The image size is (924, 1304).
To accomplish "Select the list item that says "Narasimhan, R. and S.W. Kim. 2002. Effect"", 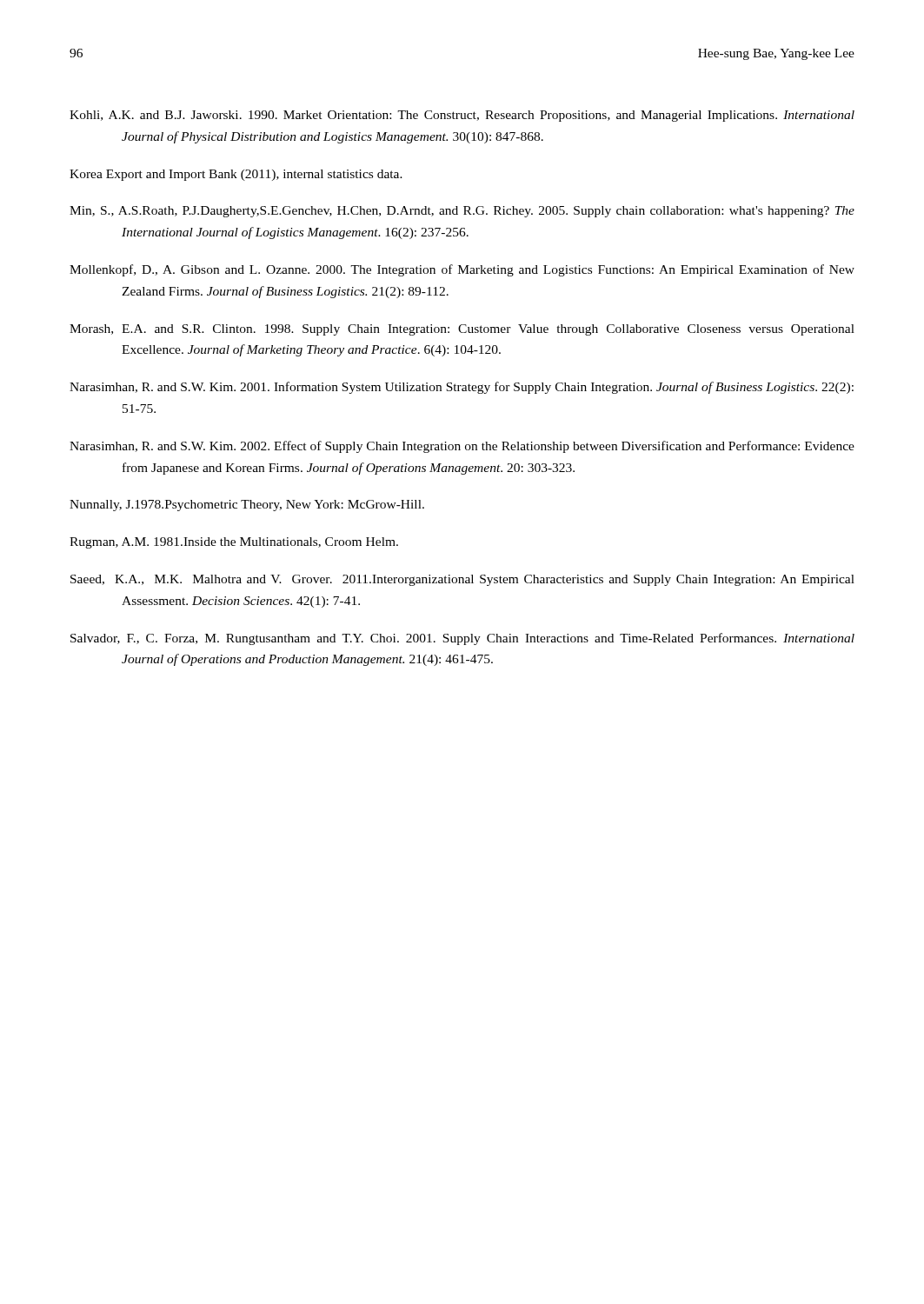I will 462,456.
